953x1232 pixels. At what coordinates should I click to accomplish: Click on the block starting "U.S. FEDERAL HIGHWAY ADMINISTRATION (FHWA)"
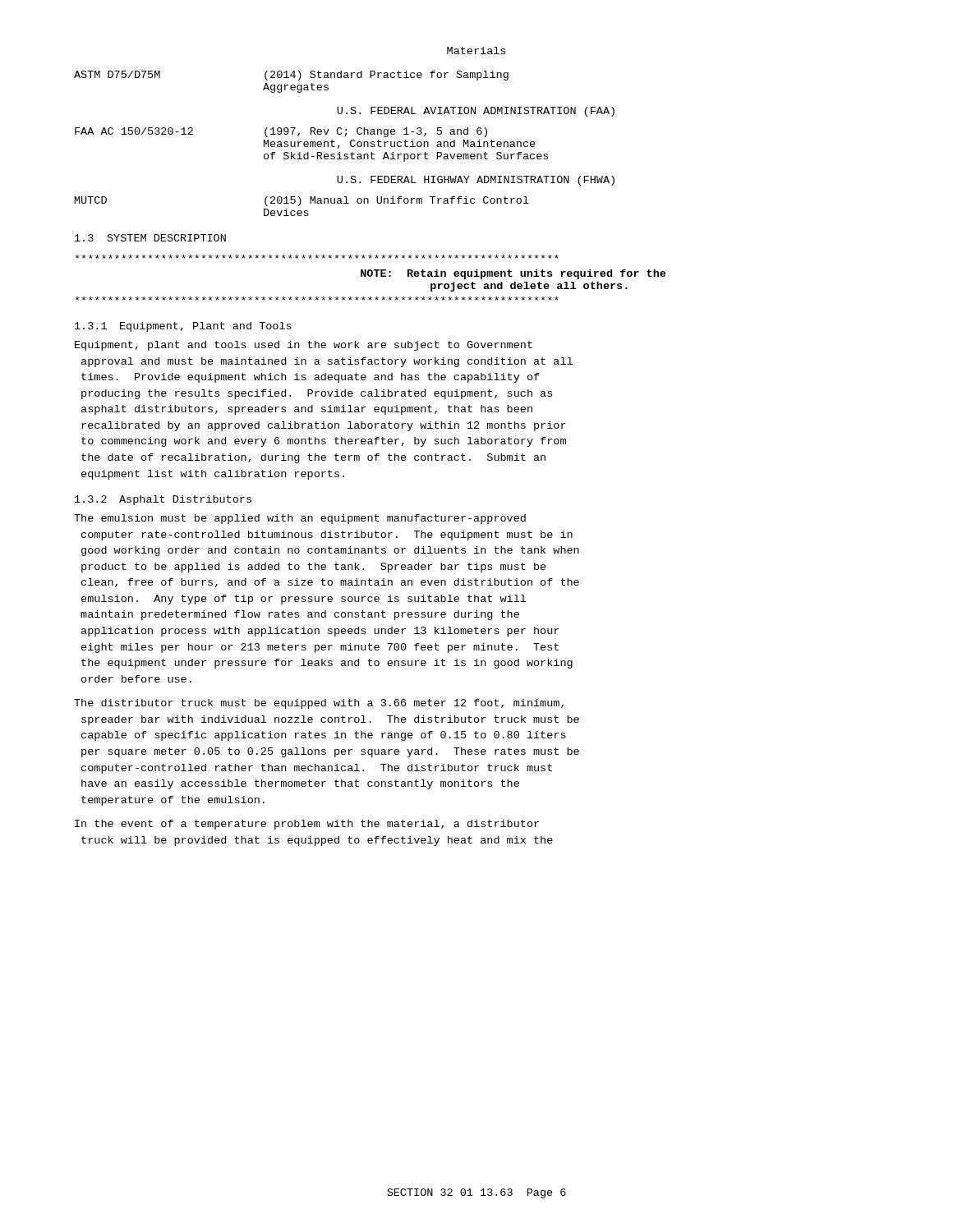pyautogui.click(x=476, y=180)
